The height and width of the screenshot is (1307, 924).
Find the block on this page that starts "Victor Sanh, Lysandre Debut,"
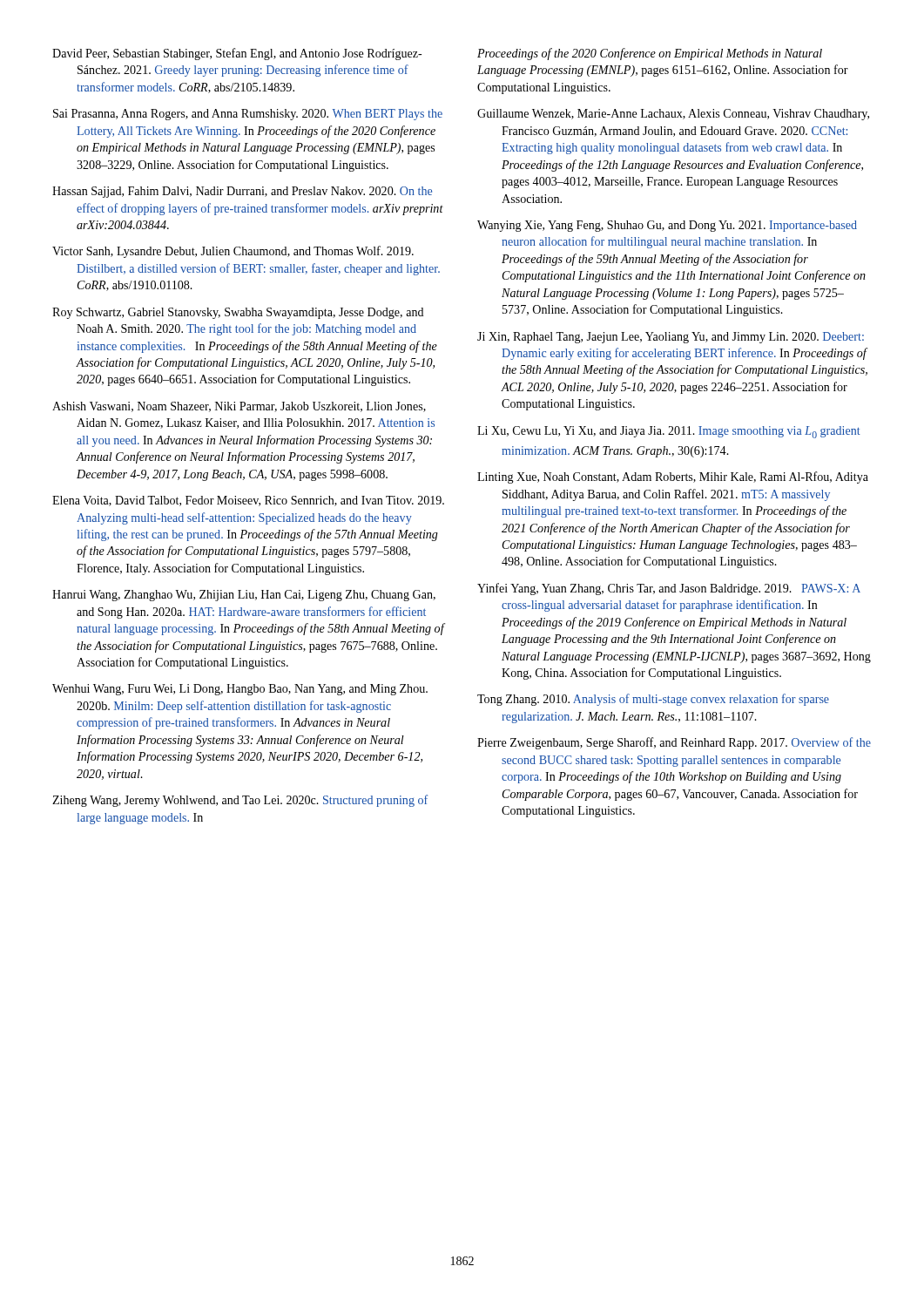tap(246, 268)
